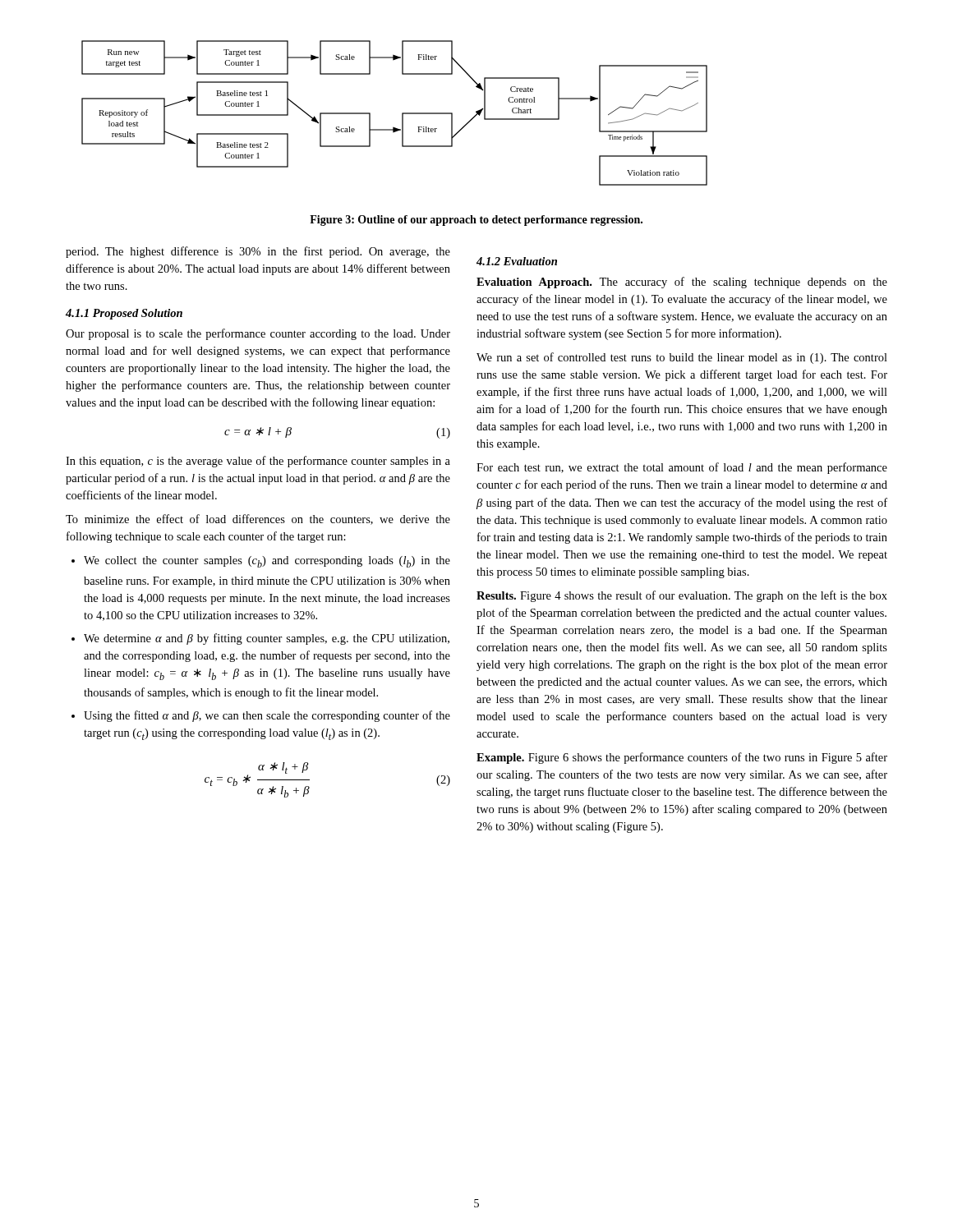953x1232 pixels.
Task: Find the list item that reads "Using the fitted"
Action: tap(267, 726)
